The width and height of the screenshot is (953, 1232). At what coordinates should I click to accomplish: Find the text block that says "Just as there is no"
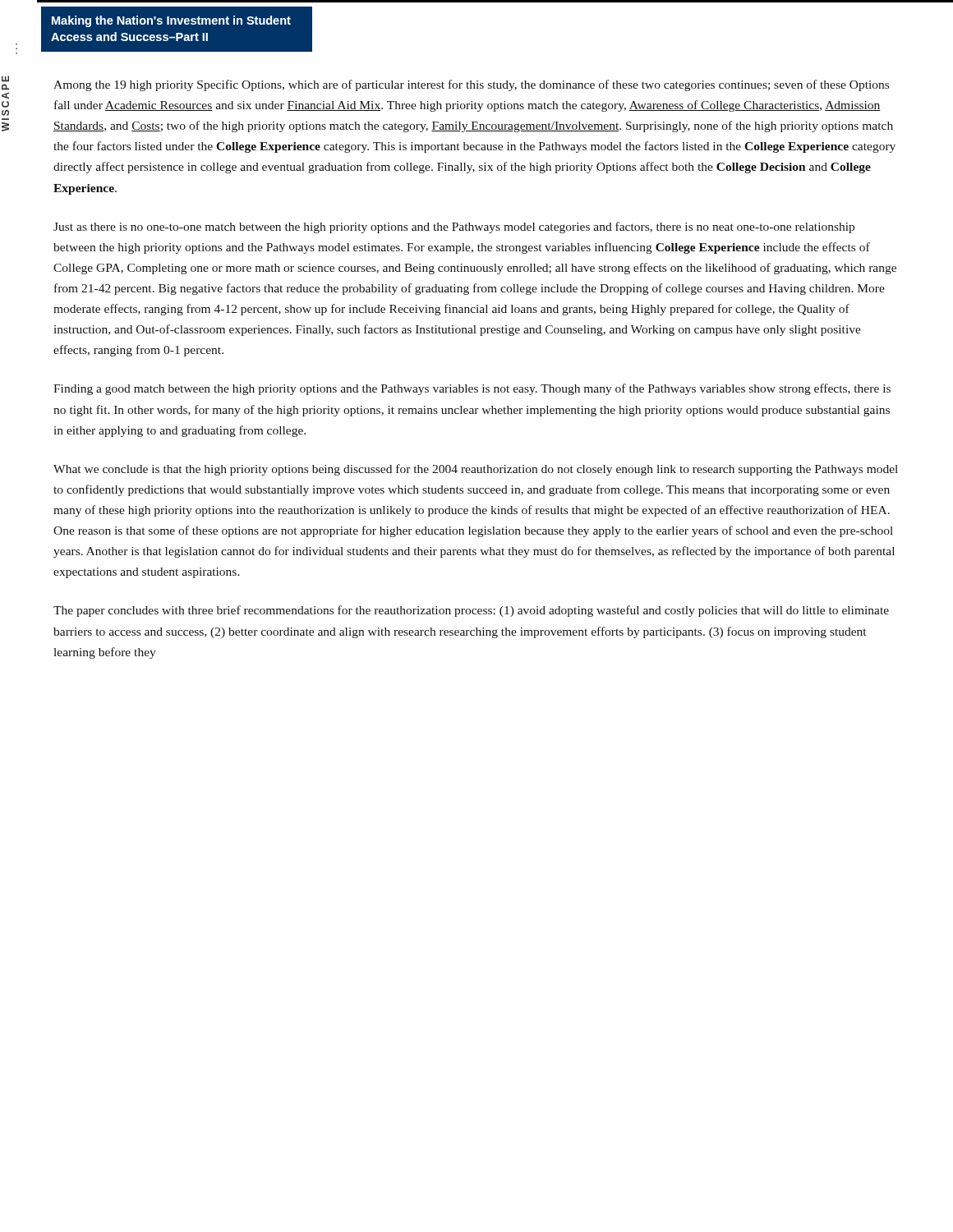[x=475, y=288]
